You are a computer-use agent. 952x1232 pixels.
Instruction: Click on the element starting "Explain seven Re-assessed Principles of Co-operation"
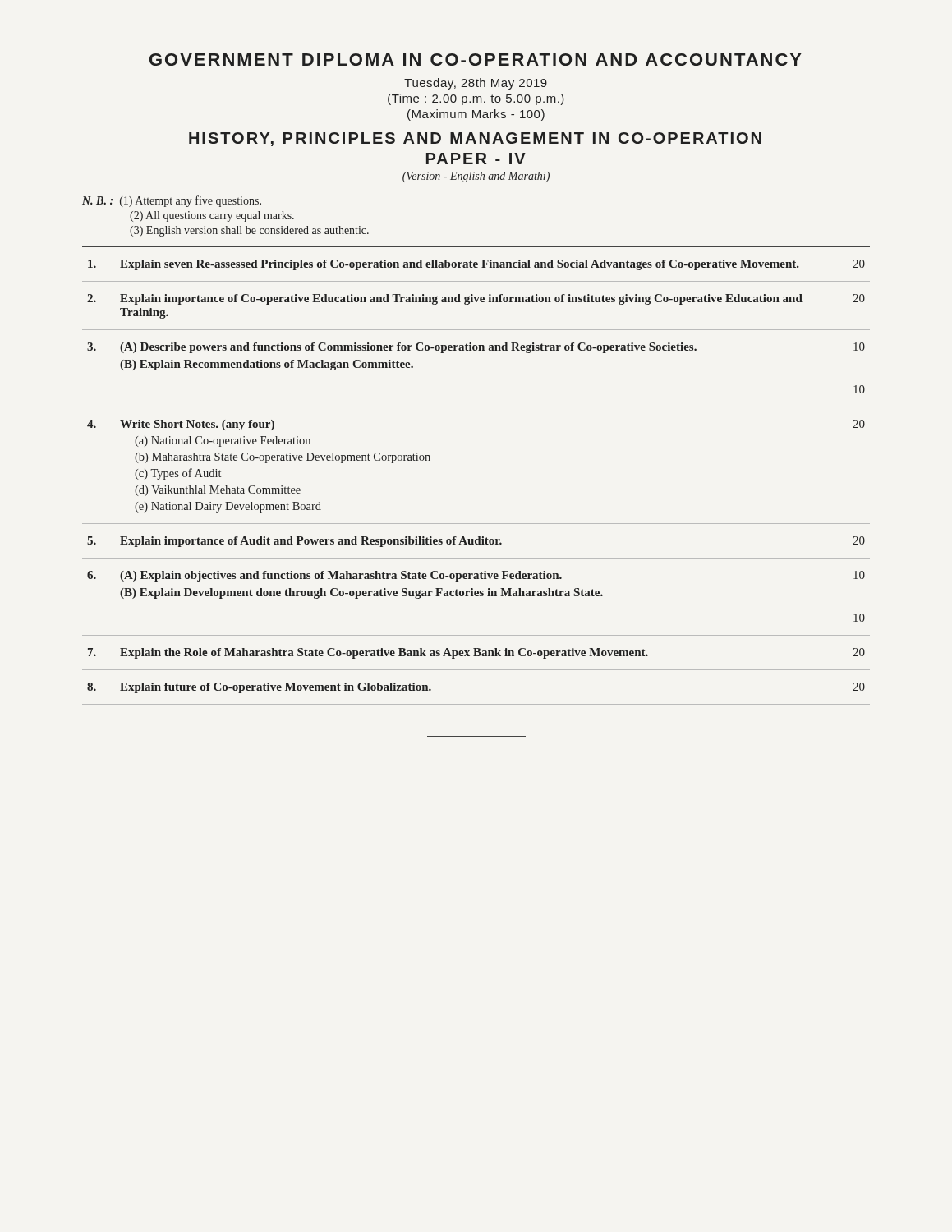tap(476, 264)
